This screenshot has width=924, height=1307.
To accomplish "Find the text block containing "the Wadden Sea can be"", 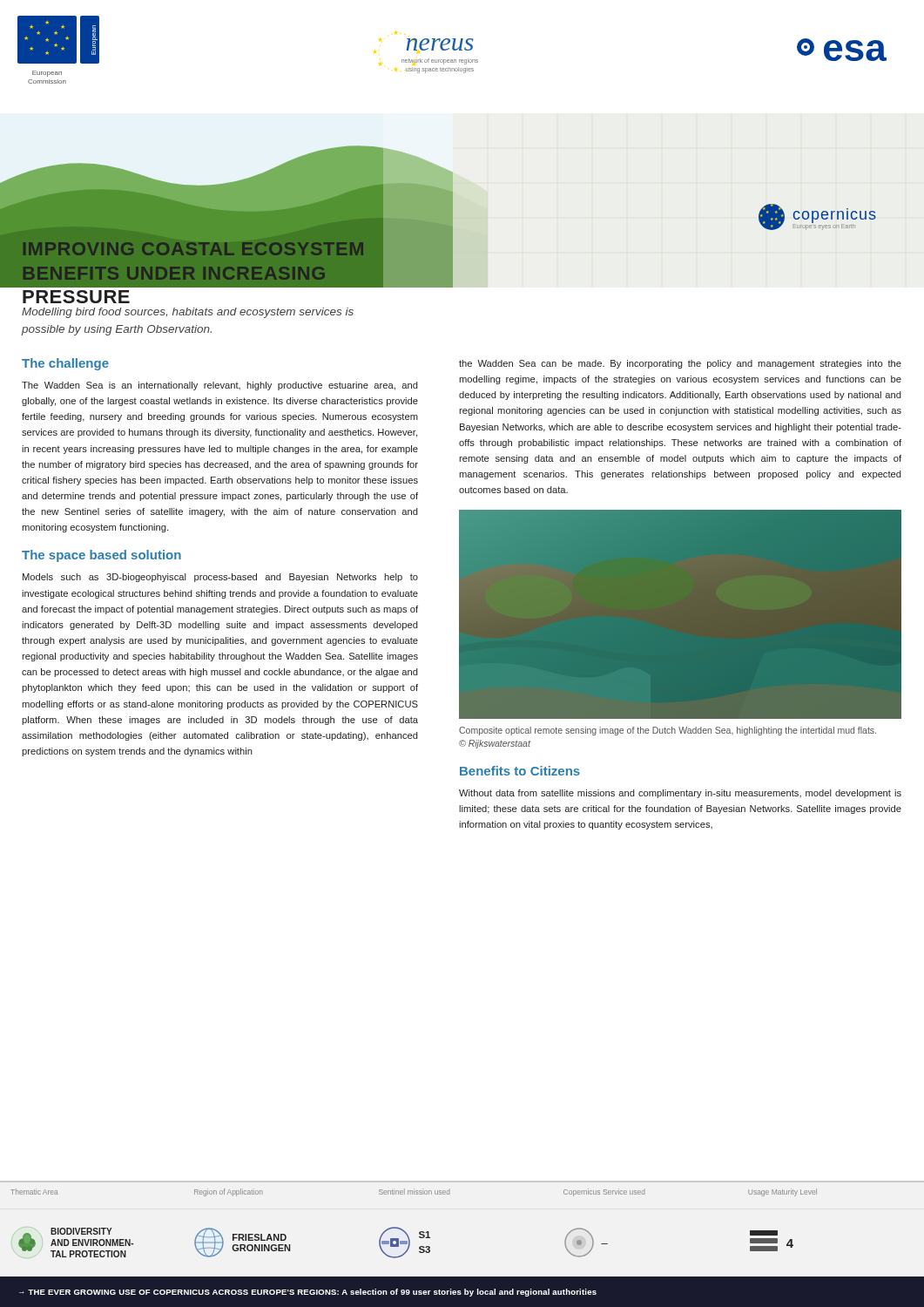I will click(680, 427).
